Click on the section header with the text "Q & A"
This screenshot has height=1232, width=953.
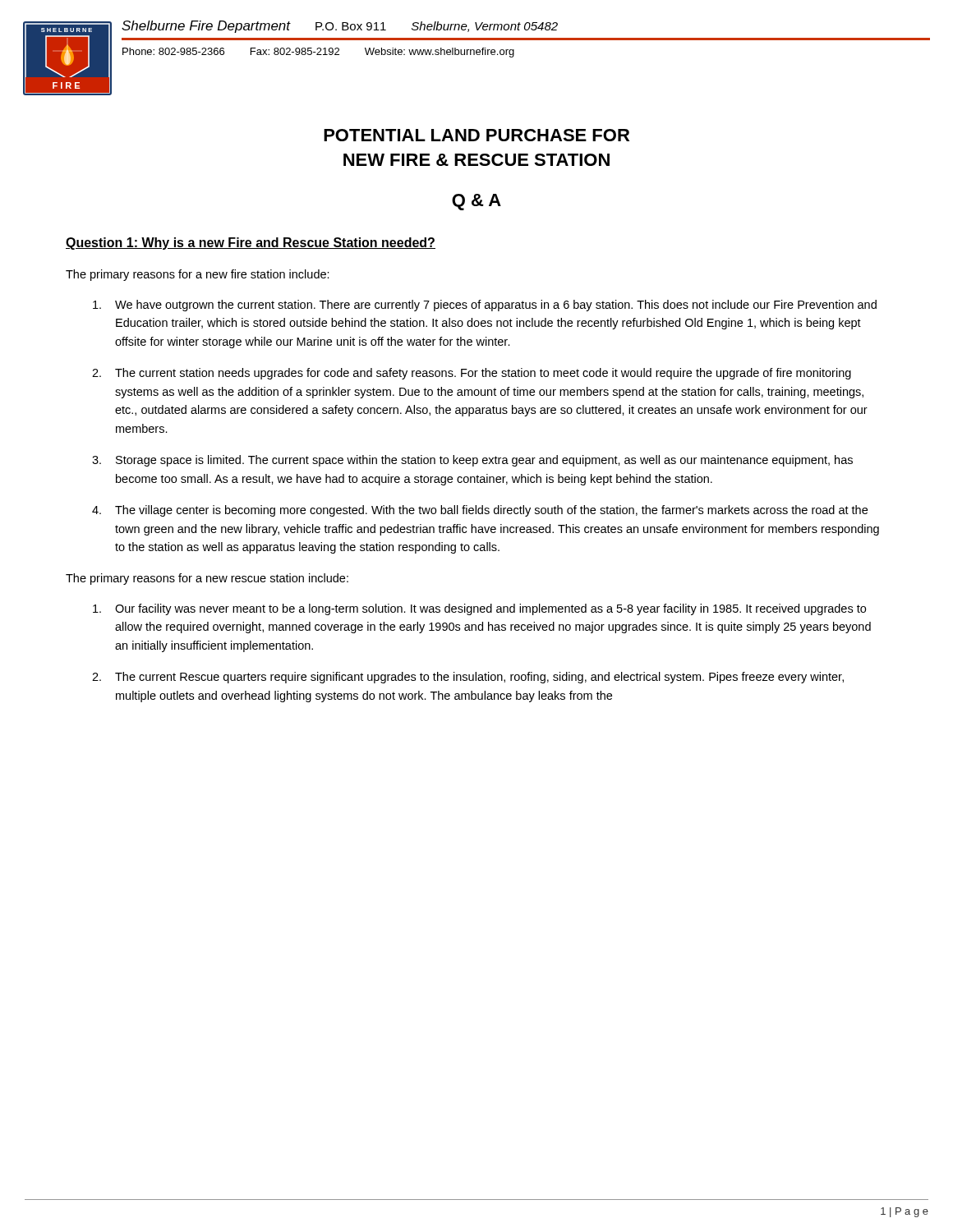point(476,200)
